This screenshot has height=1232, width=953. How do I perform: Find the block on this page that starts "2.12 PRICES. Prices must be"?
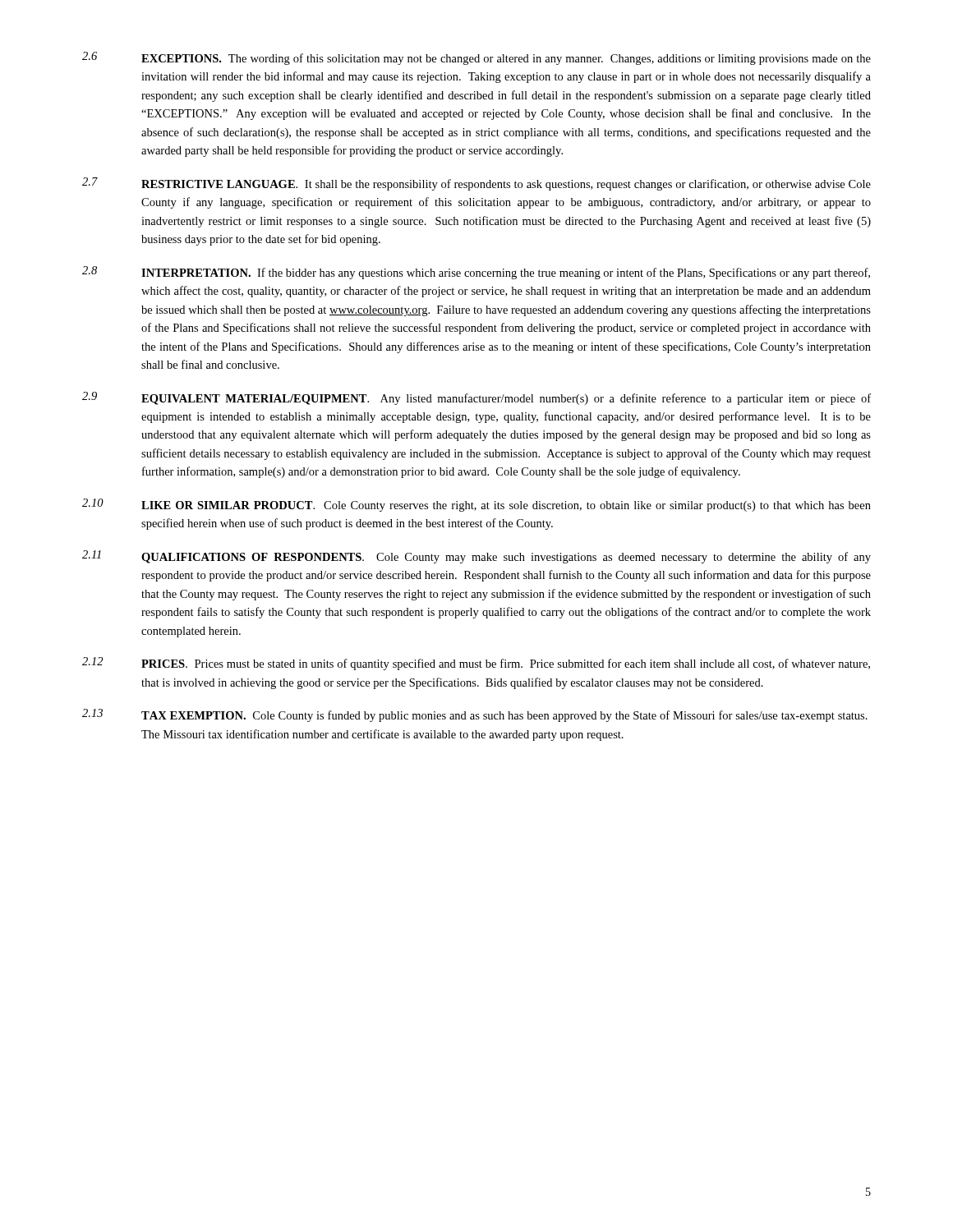476,673
